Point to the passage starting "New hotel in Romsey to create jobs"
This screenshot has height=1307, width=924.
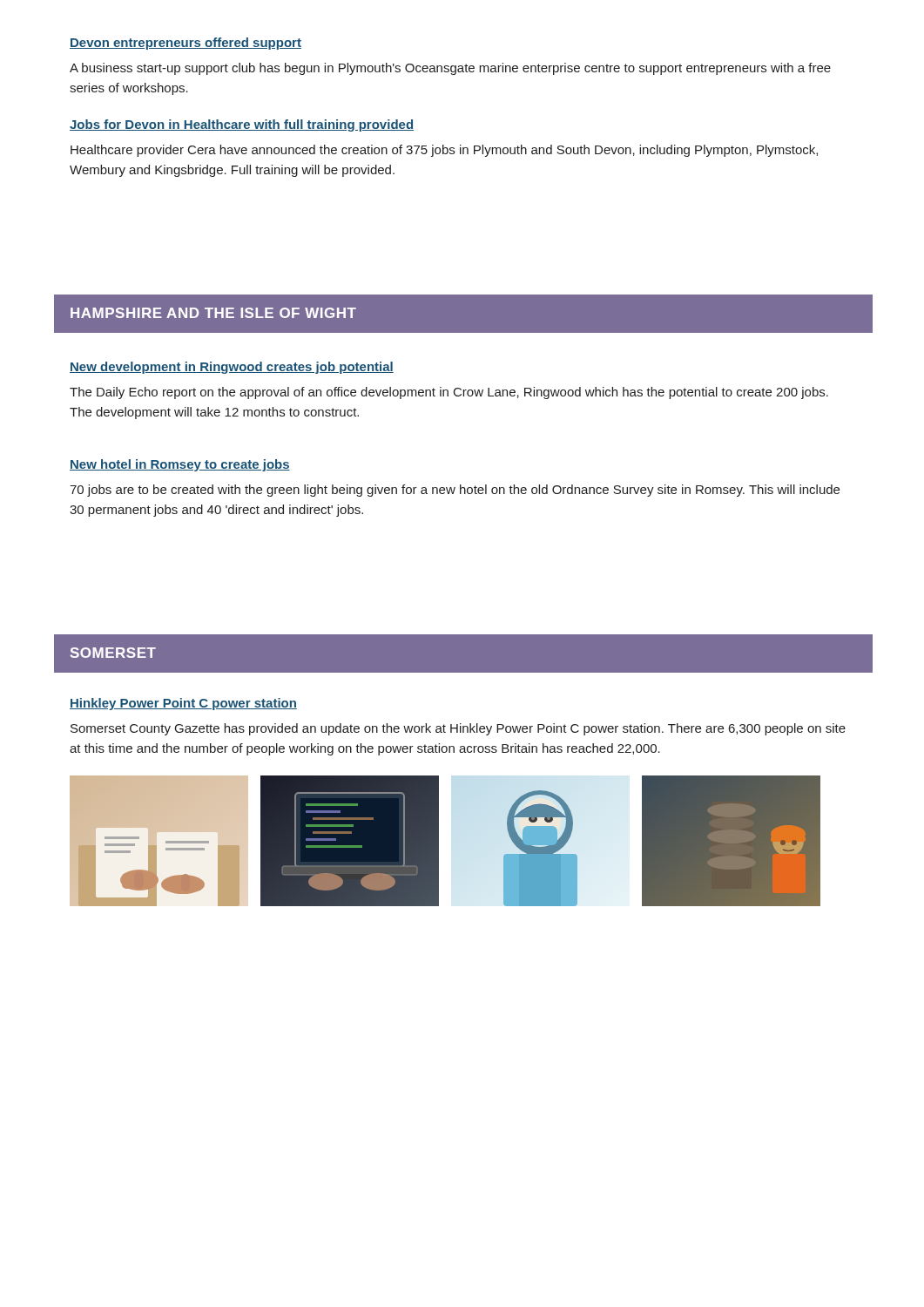coord(180,464)
